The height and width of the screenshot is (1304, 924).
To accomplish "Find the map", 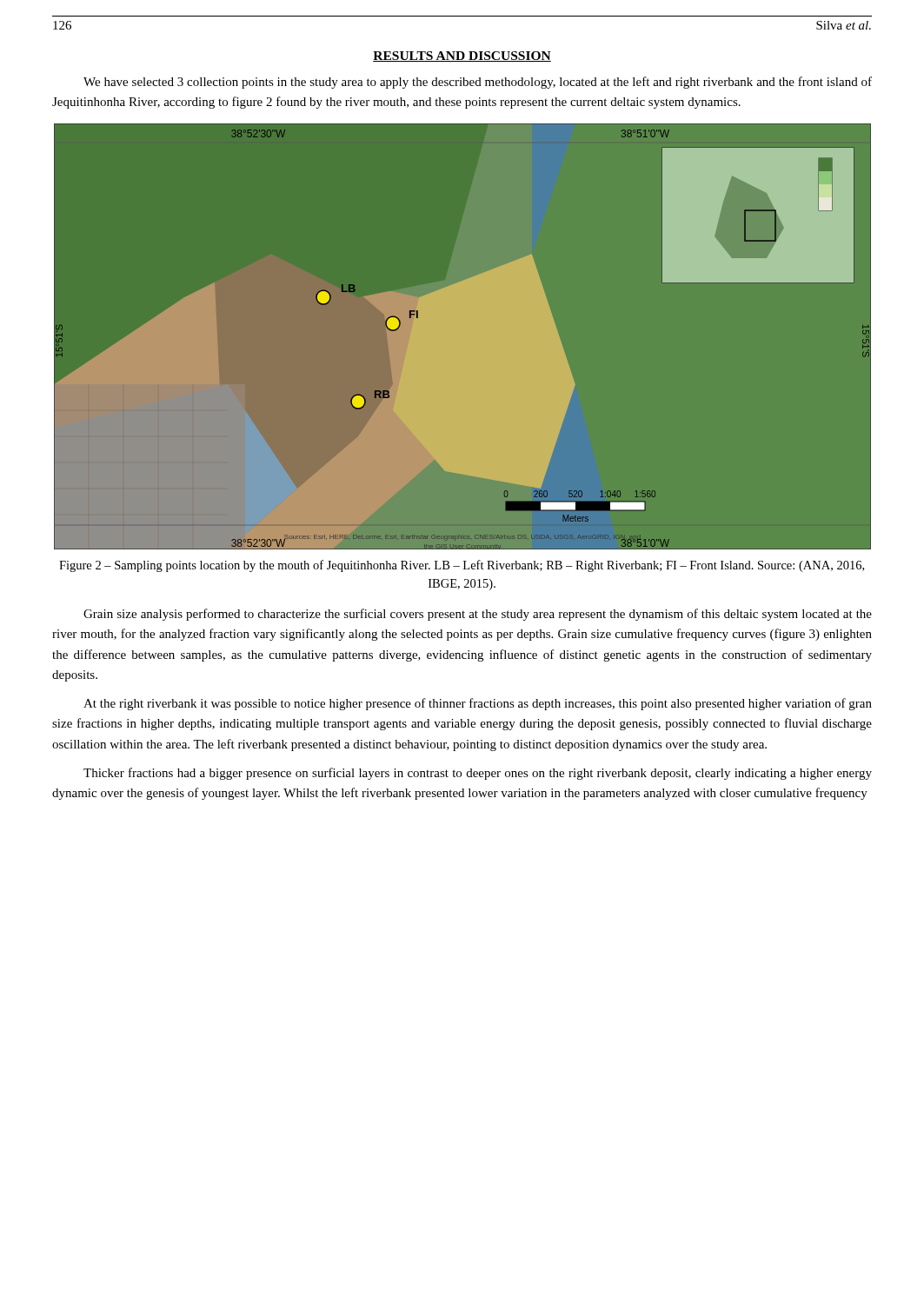I will [462, 338].
